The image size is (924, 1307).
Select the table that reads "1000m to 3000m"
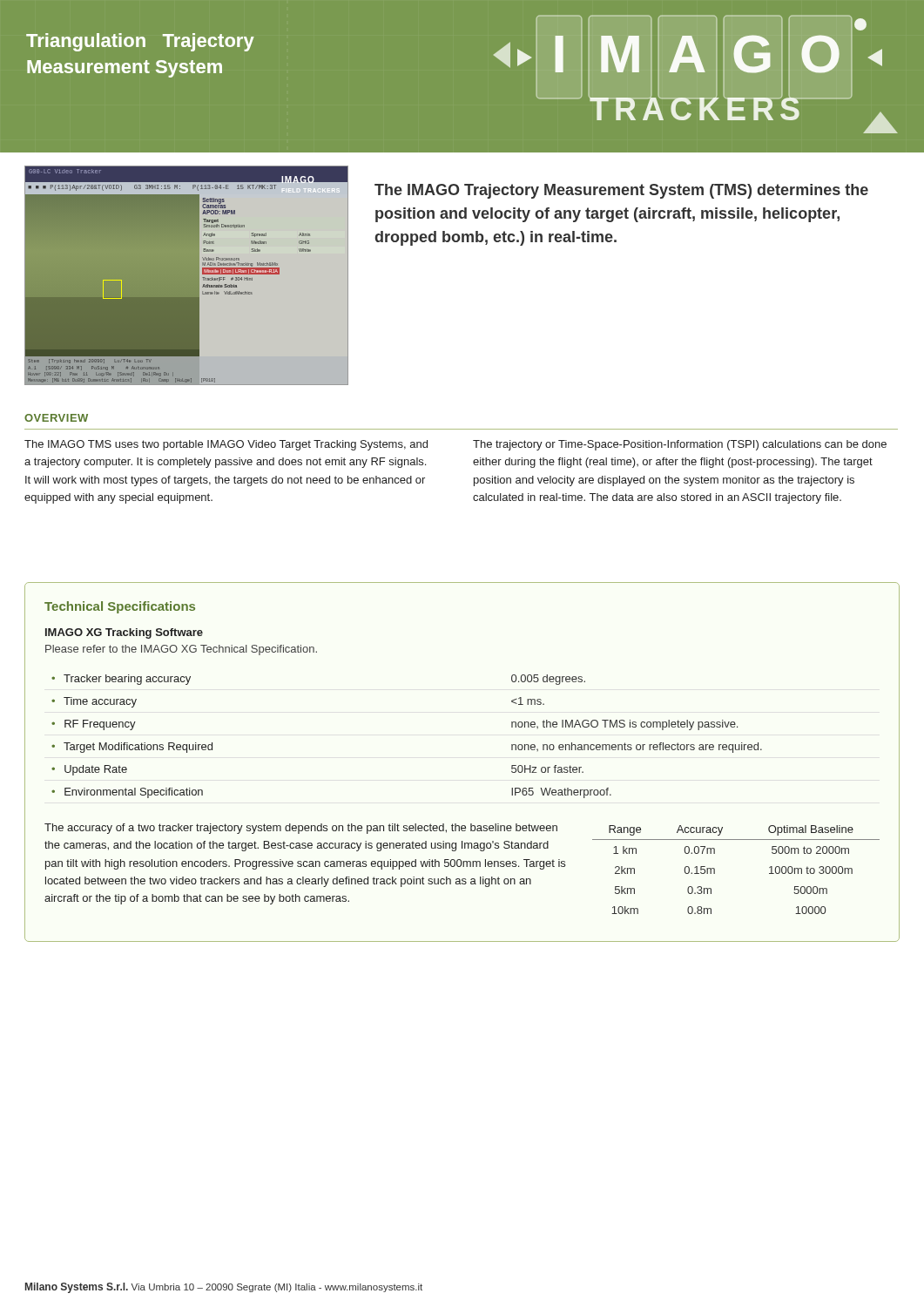point(736,870)
